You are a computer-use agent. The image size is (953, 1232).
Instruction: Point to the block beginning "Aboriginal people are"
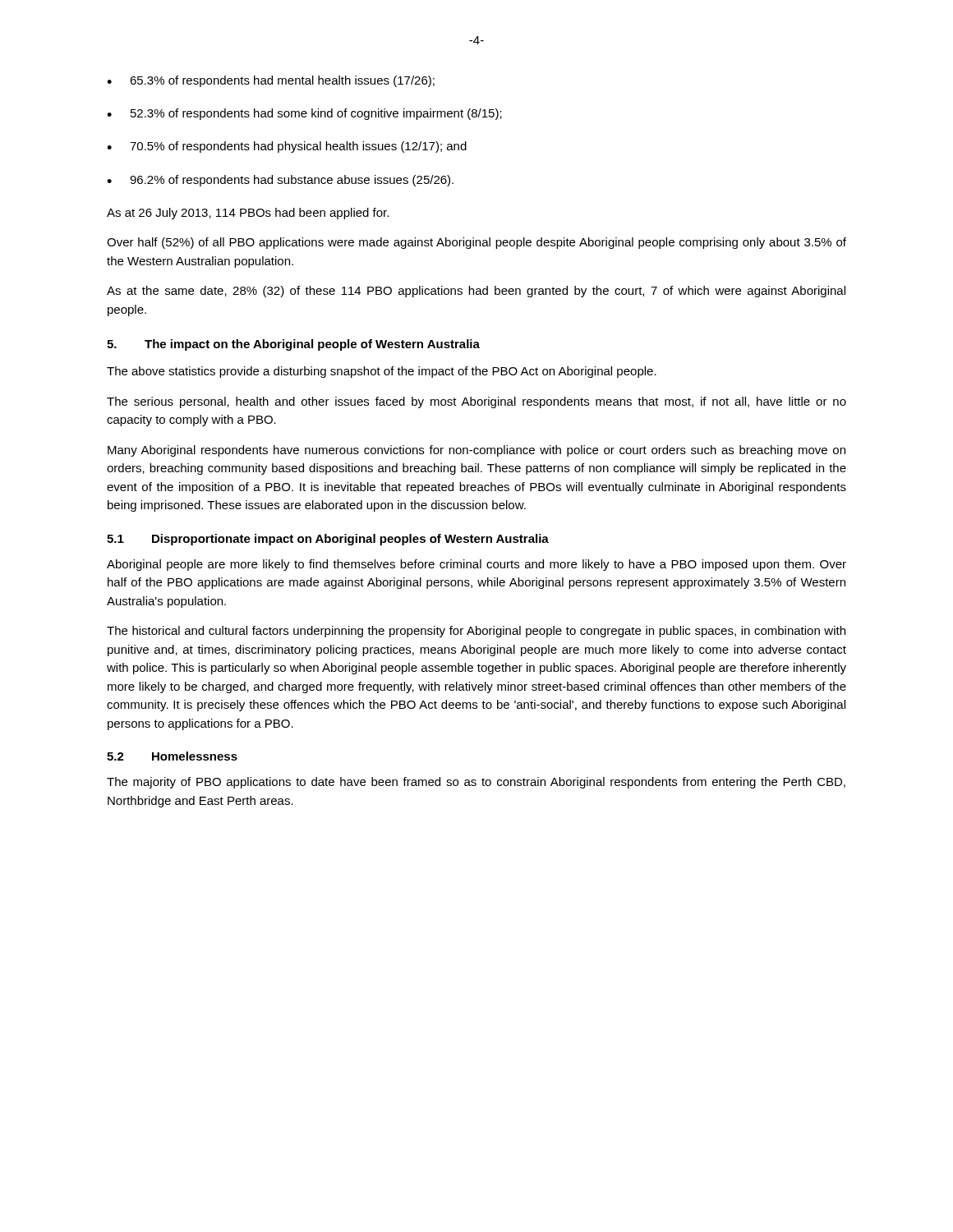point(476,582)
